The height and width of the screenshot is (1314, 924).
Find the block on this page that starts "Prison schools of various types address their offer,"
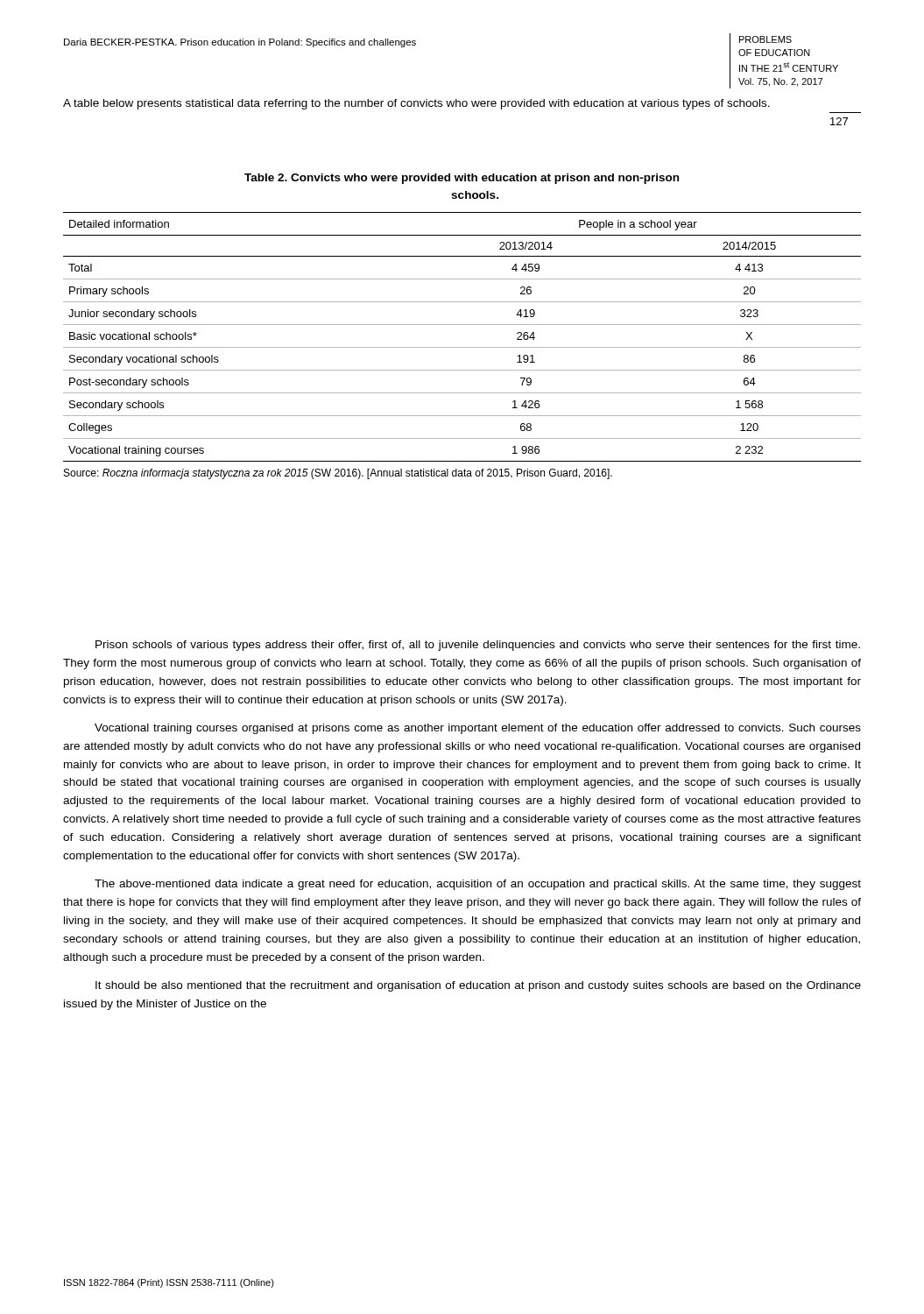pos(462,672)
